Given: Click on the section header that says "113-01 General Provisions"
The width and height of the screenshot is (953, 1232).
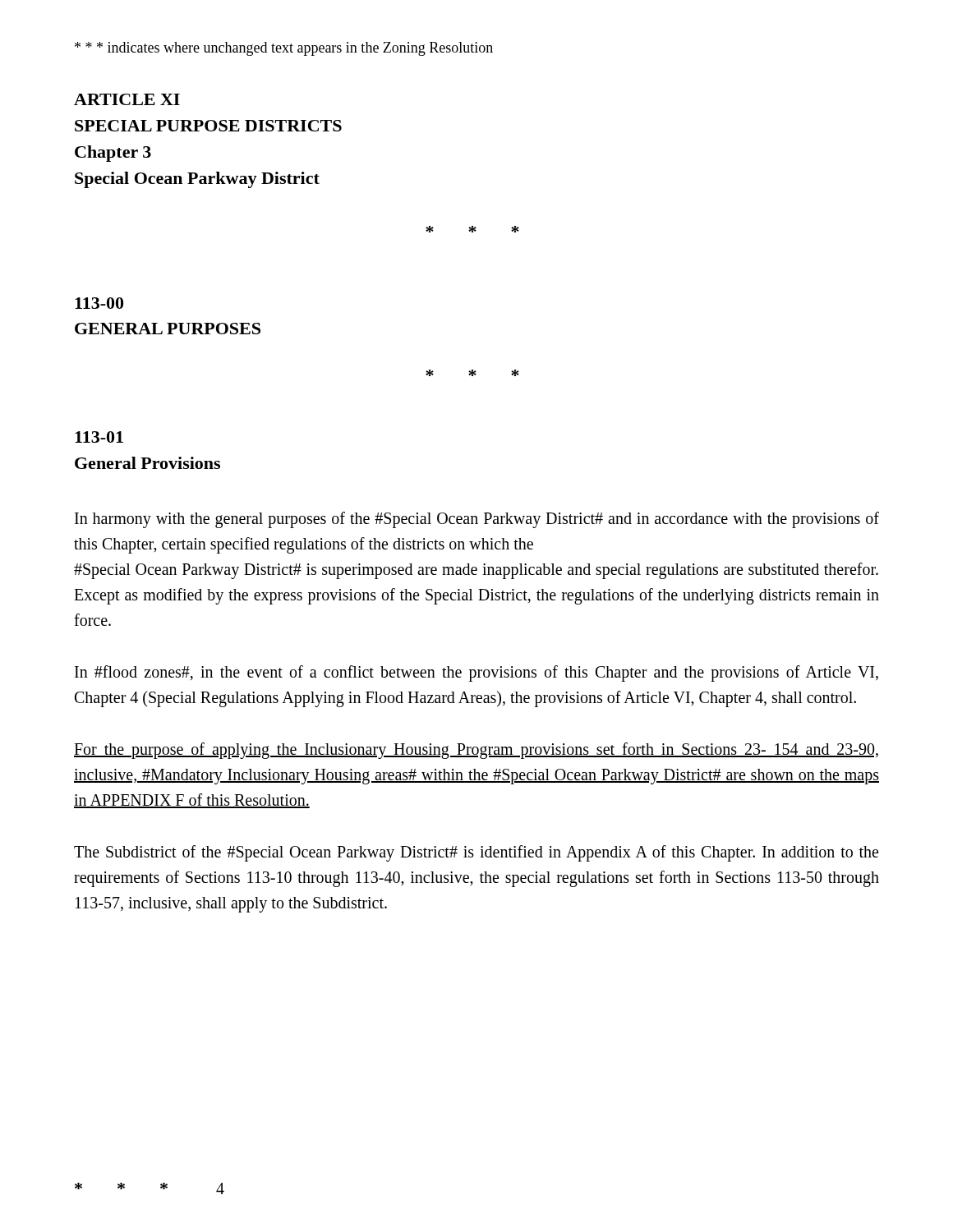Looking at the screenshot, I should pos(147,450).
